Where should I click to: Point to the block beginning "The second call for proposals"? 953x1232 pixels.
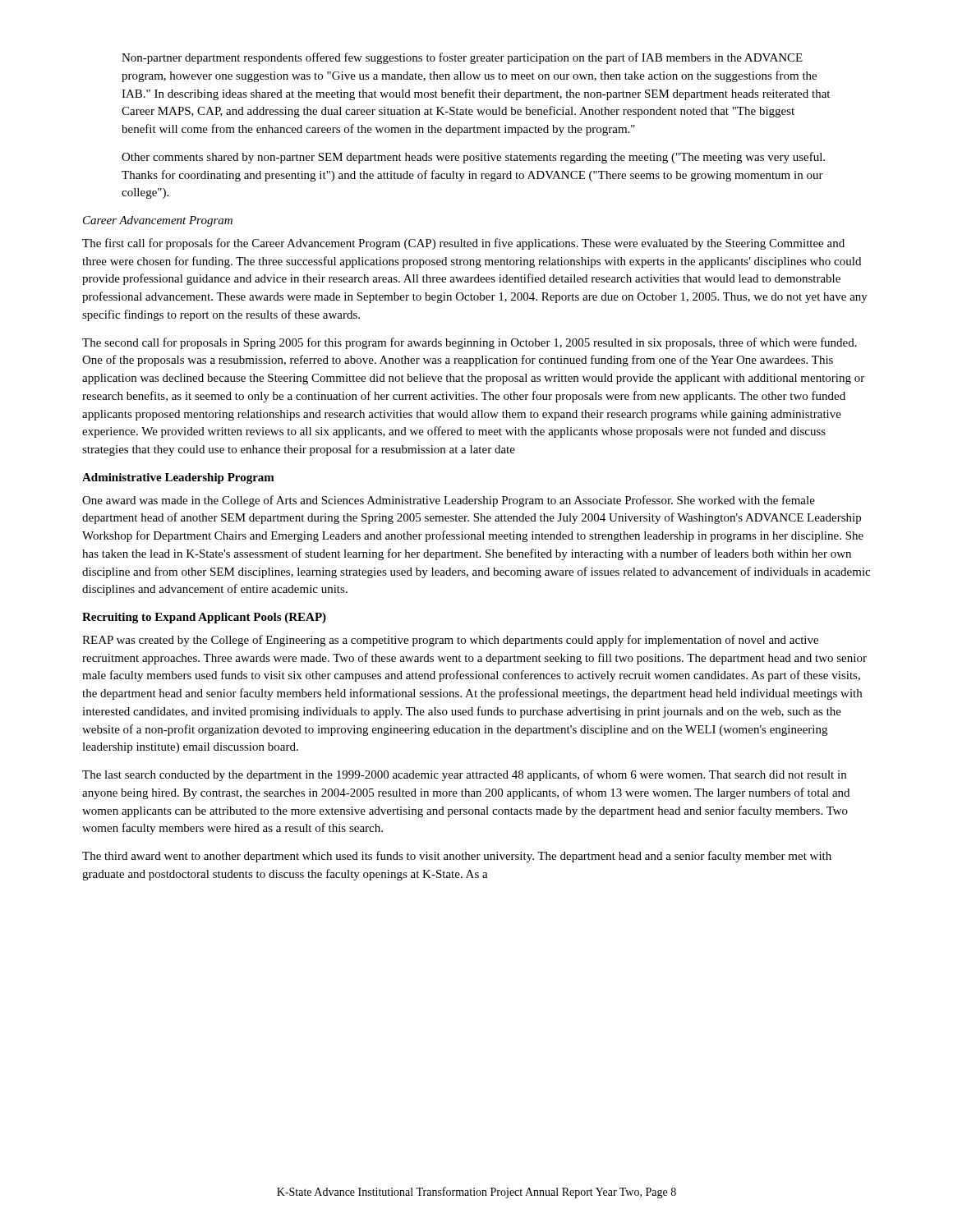click(476, 396)
